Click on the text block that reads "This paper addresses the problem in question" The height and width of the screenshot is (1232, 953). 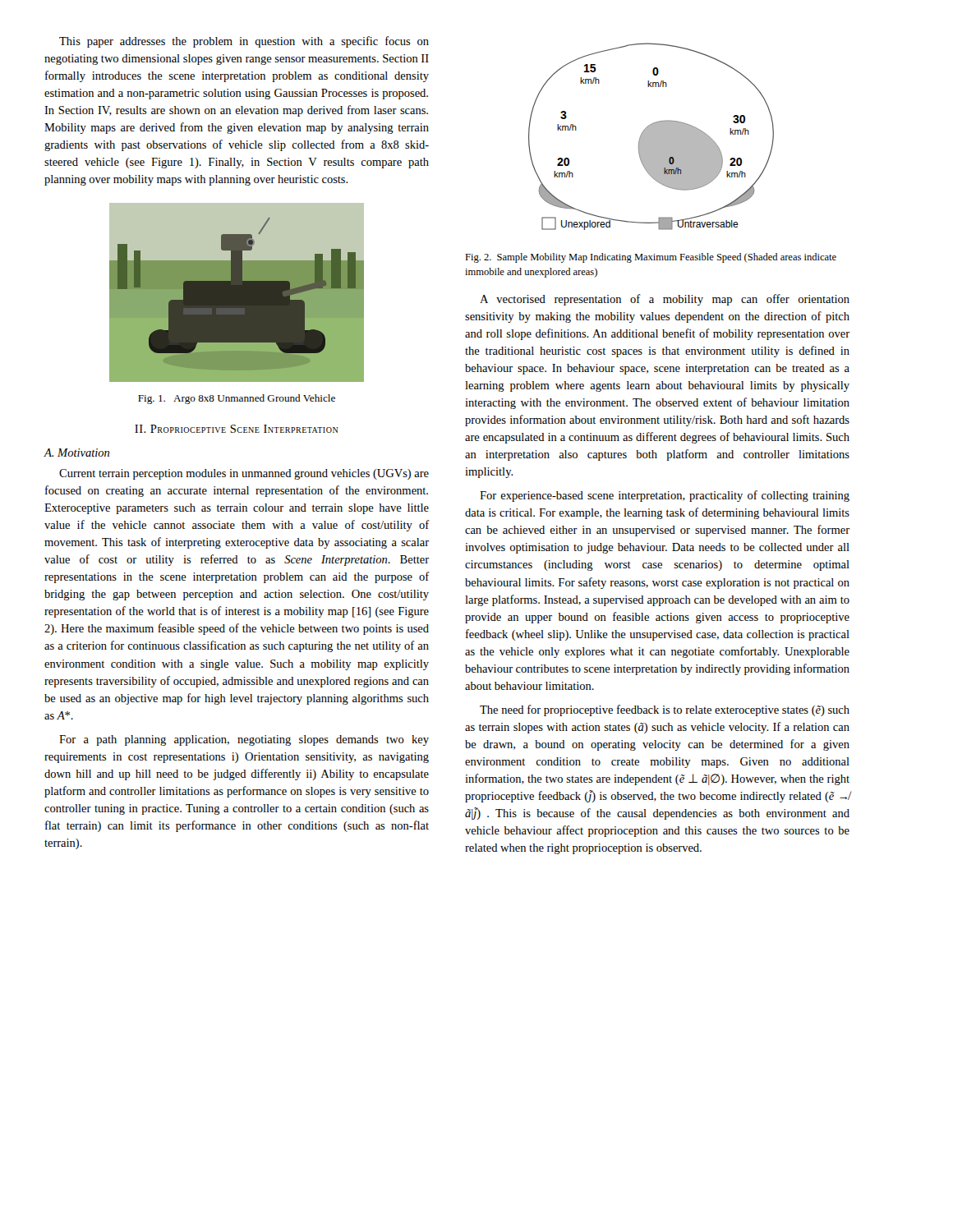point(237,111)
